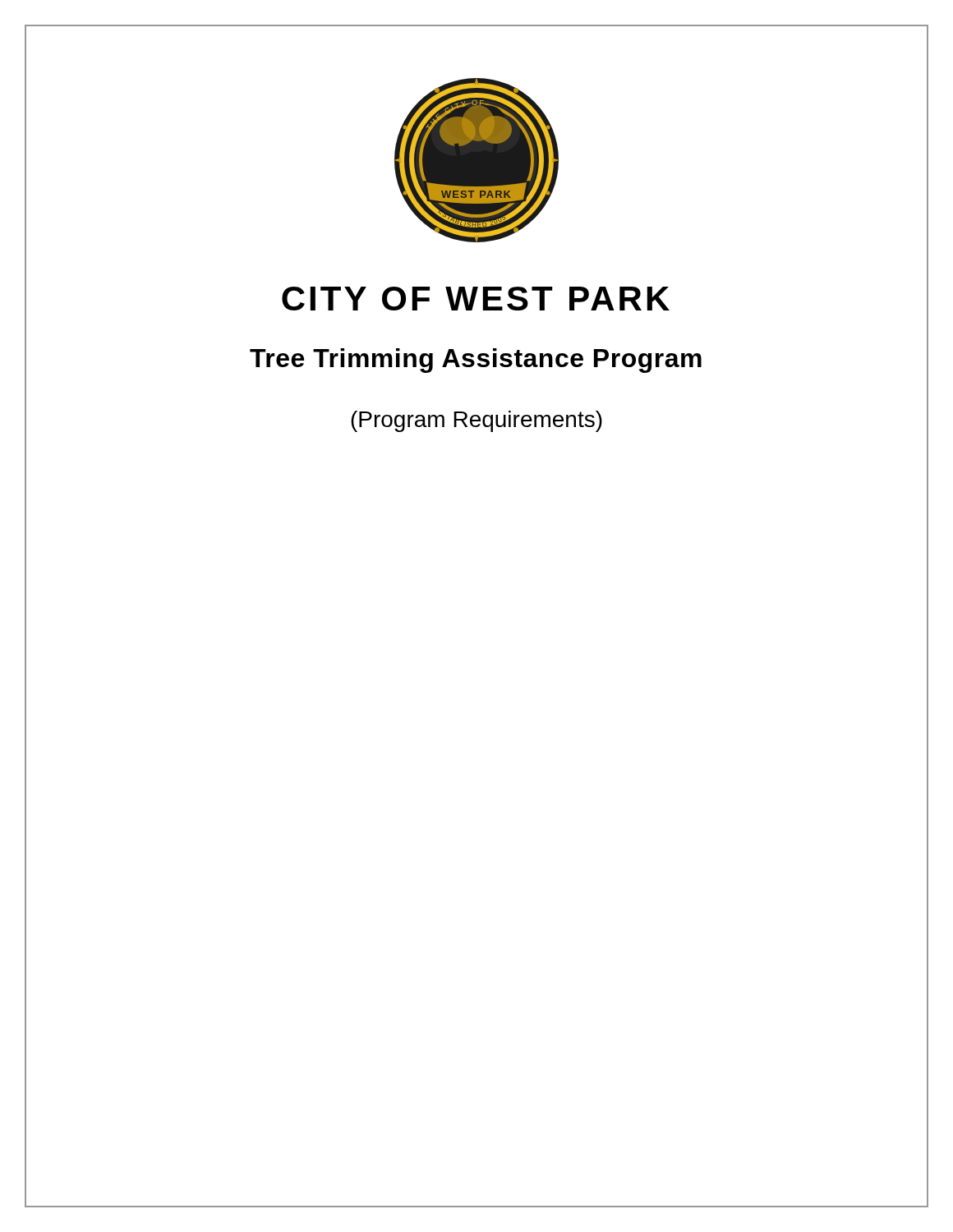Viewport: 953px width, 1232px height.
Task: Click where it says "CITY OF WEST PARK"
Action: click(x=476, y=299)
